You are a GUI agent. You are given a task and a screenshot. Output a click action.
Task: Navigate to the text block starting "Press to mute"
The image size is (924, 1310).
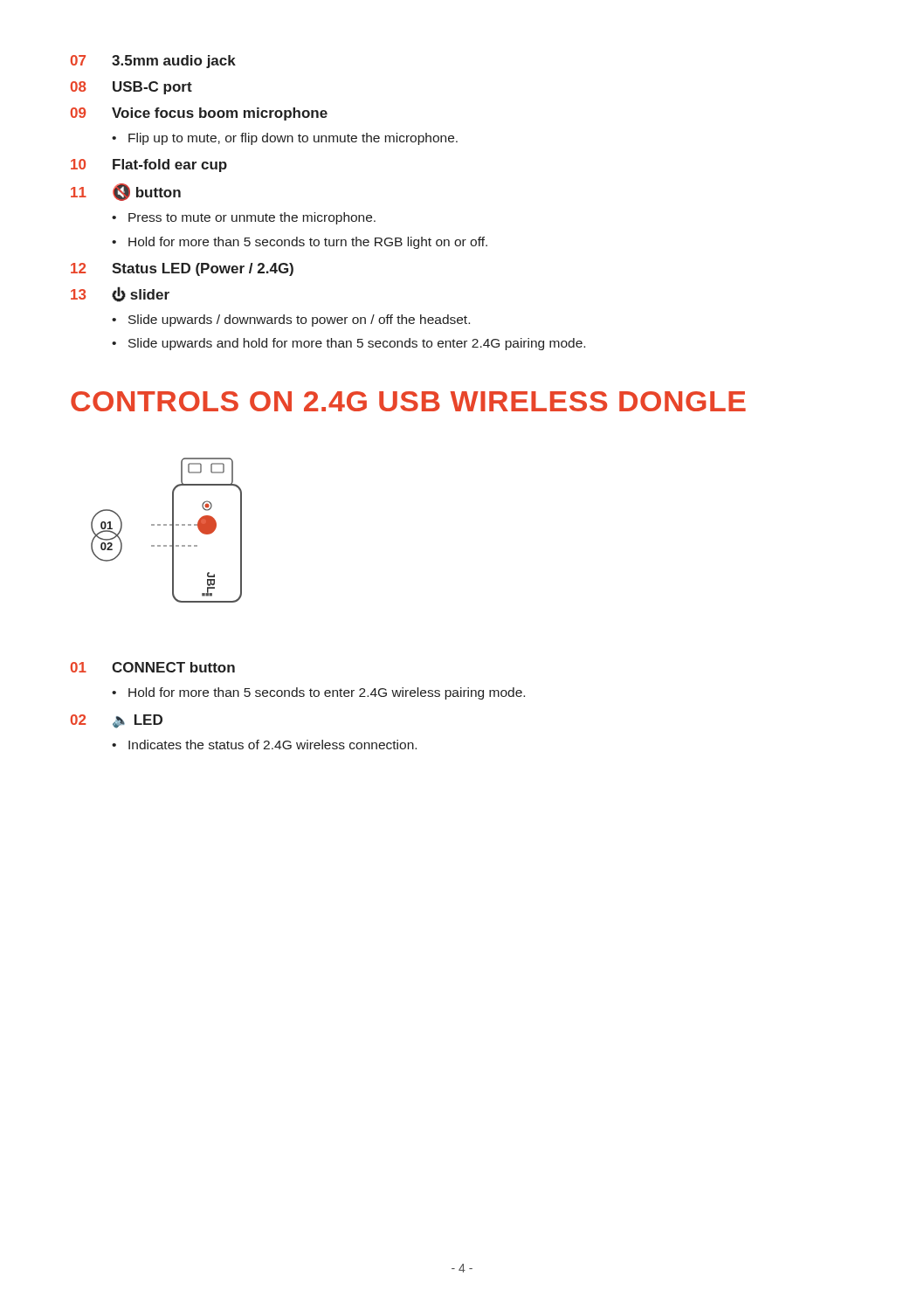pos(252,217)
